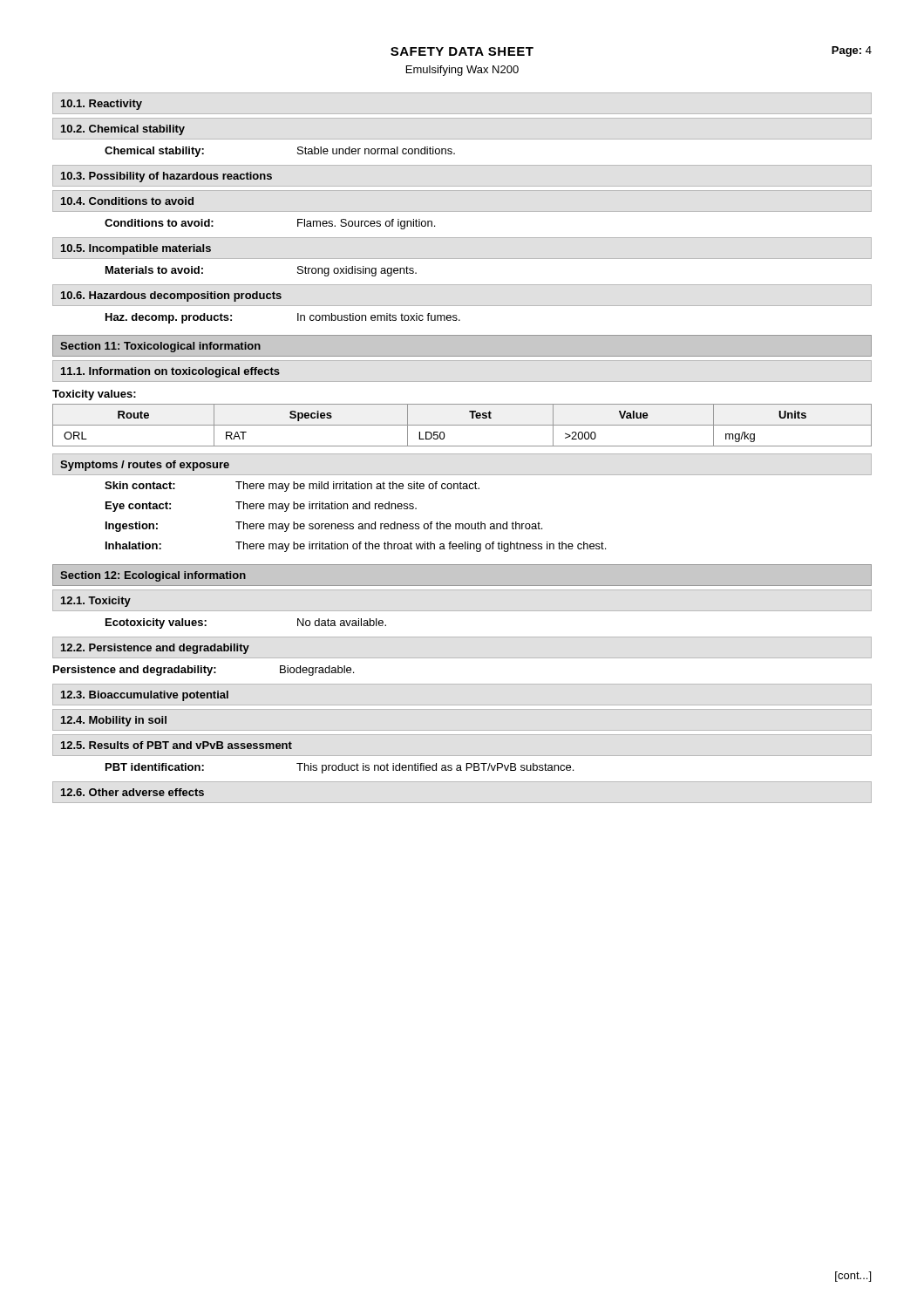Select the section header that says "10.3. Possibility of hazardous"
The image size is (924, 1308).
coord(166,176)
